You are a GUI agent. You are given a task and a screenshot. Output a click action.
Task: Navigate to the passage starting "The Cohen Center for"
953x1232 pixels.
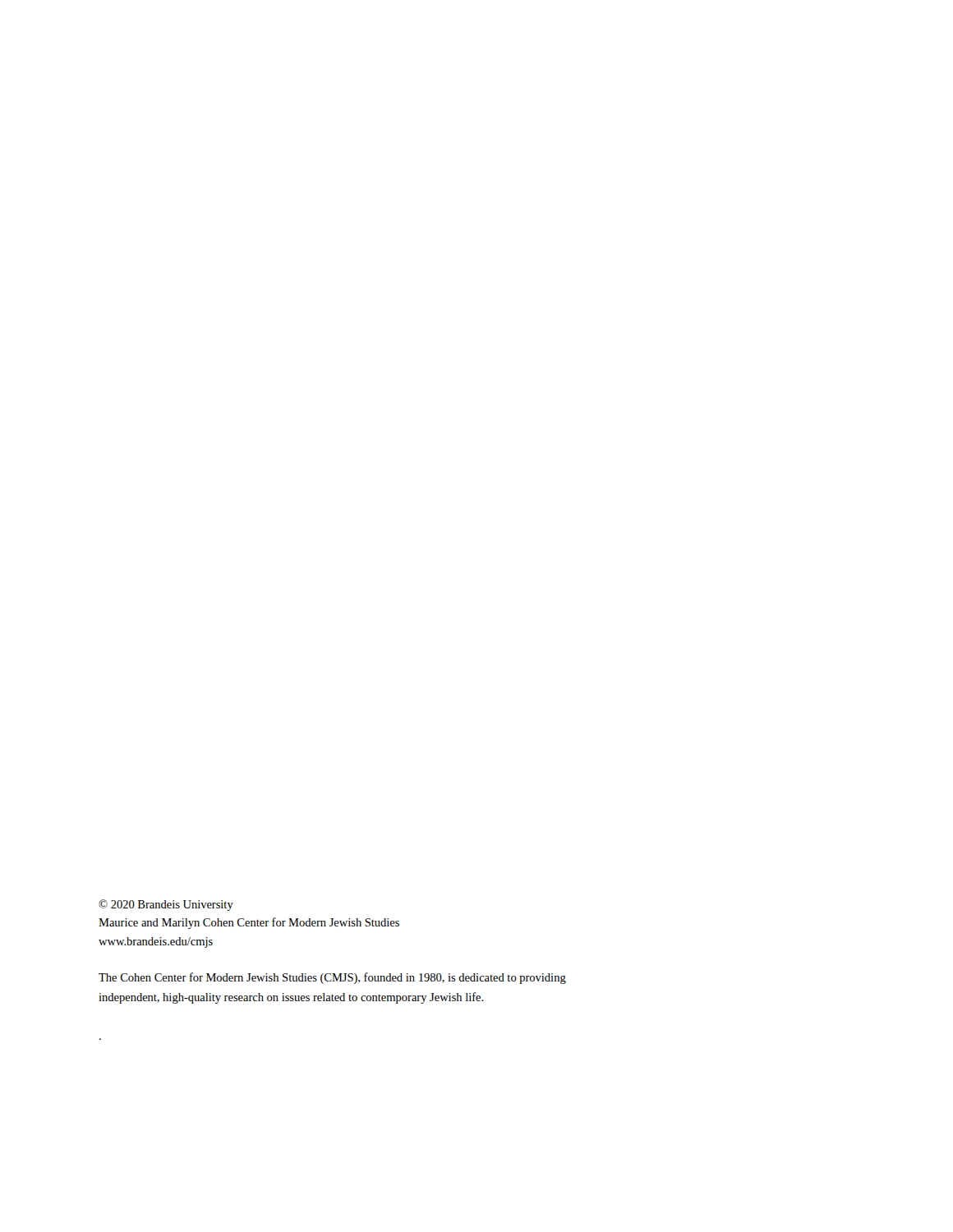pos(332,987)
